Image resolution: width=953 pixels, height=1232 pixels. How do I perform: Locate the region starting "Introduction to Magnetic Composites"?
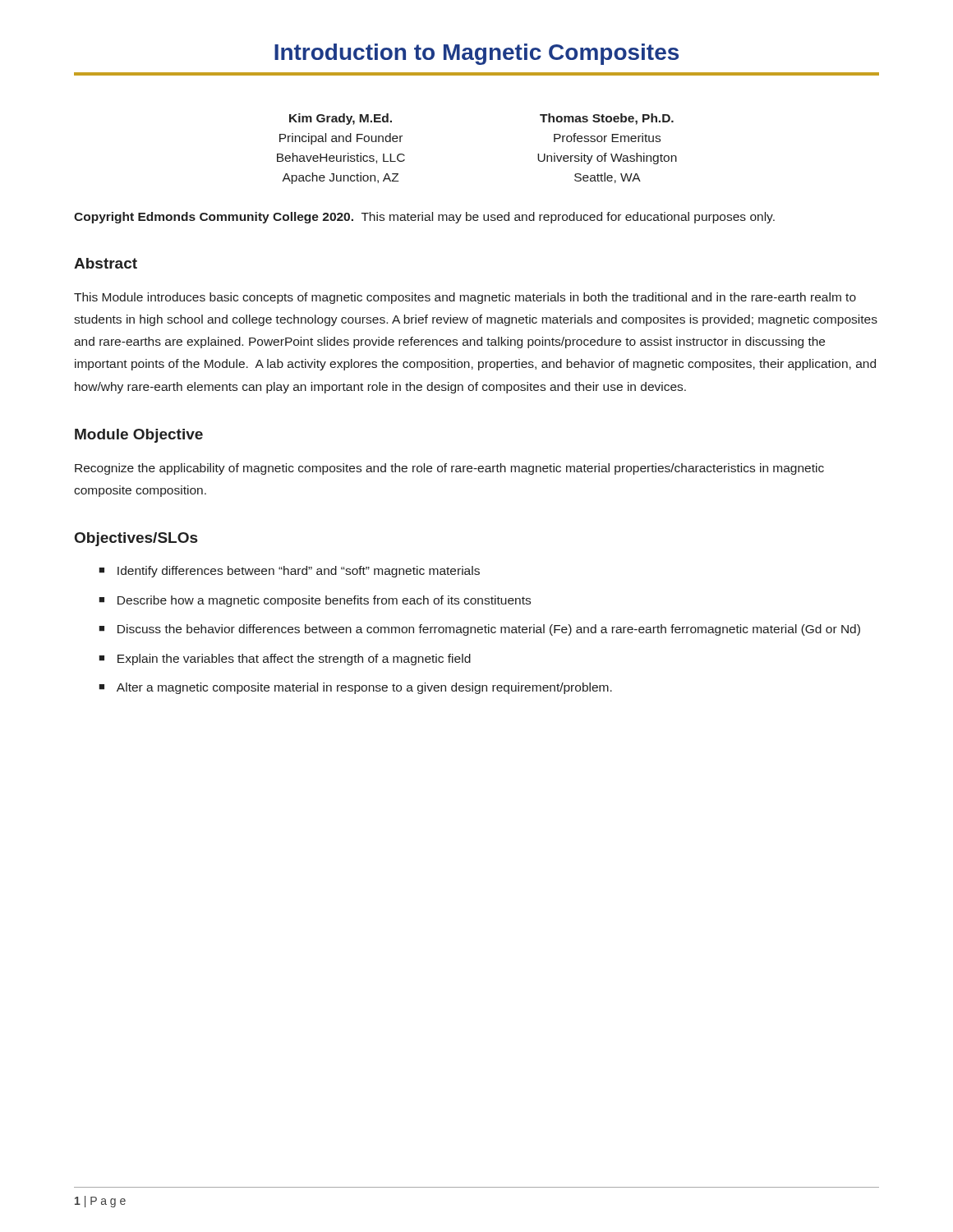[476, 57]
